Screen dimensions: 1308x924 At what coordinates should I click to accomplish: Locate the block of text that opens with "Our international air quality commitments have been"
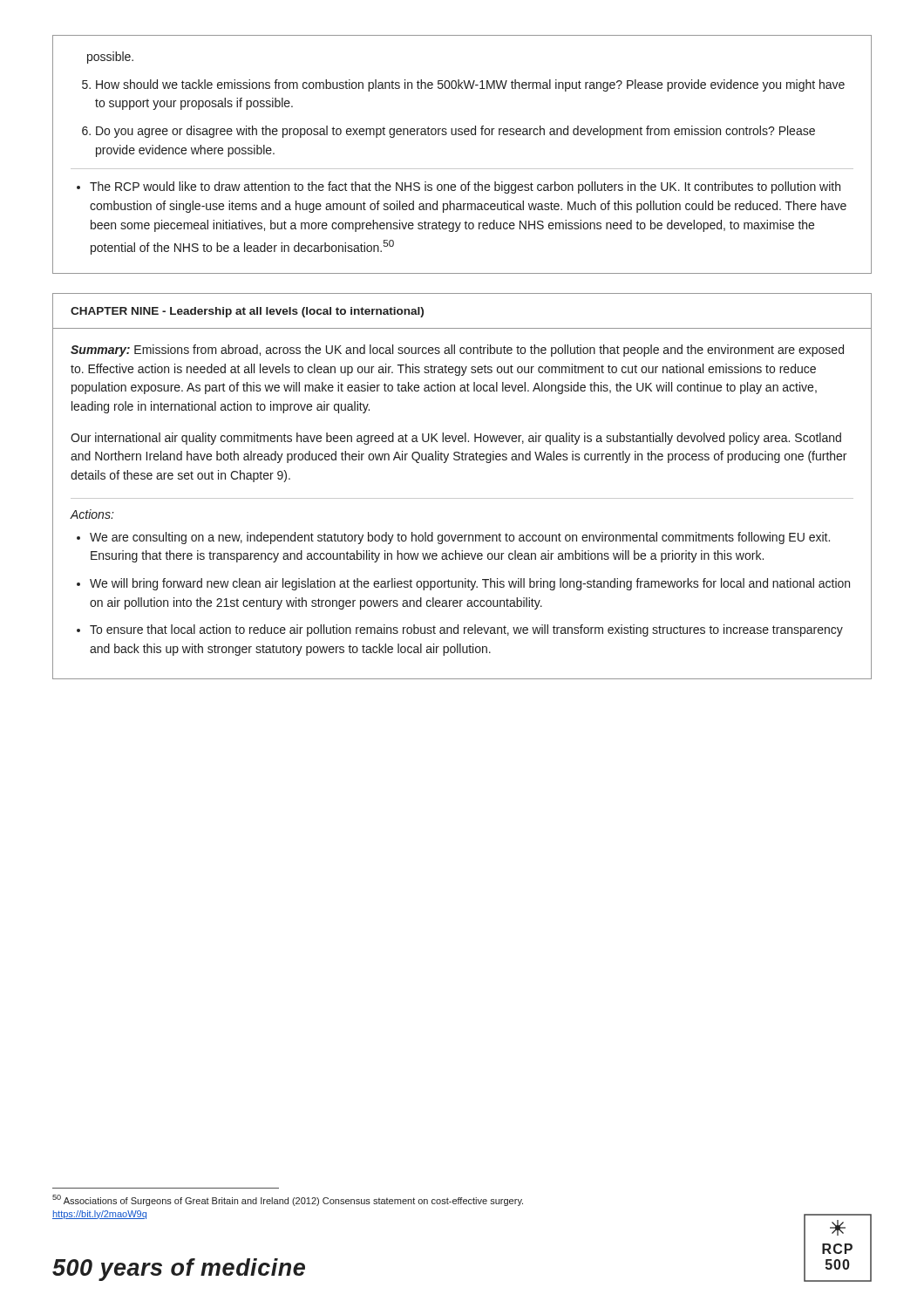[459, 456]
